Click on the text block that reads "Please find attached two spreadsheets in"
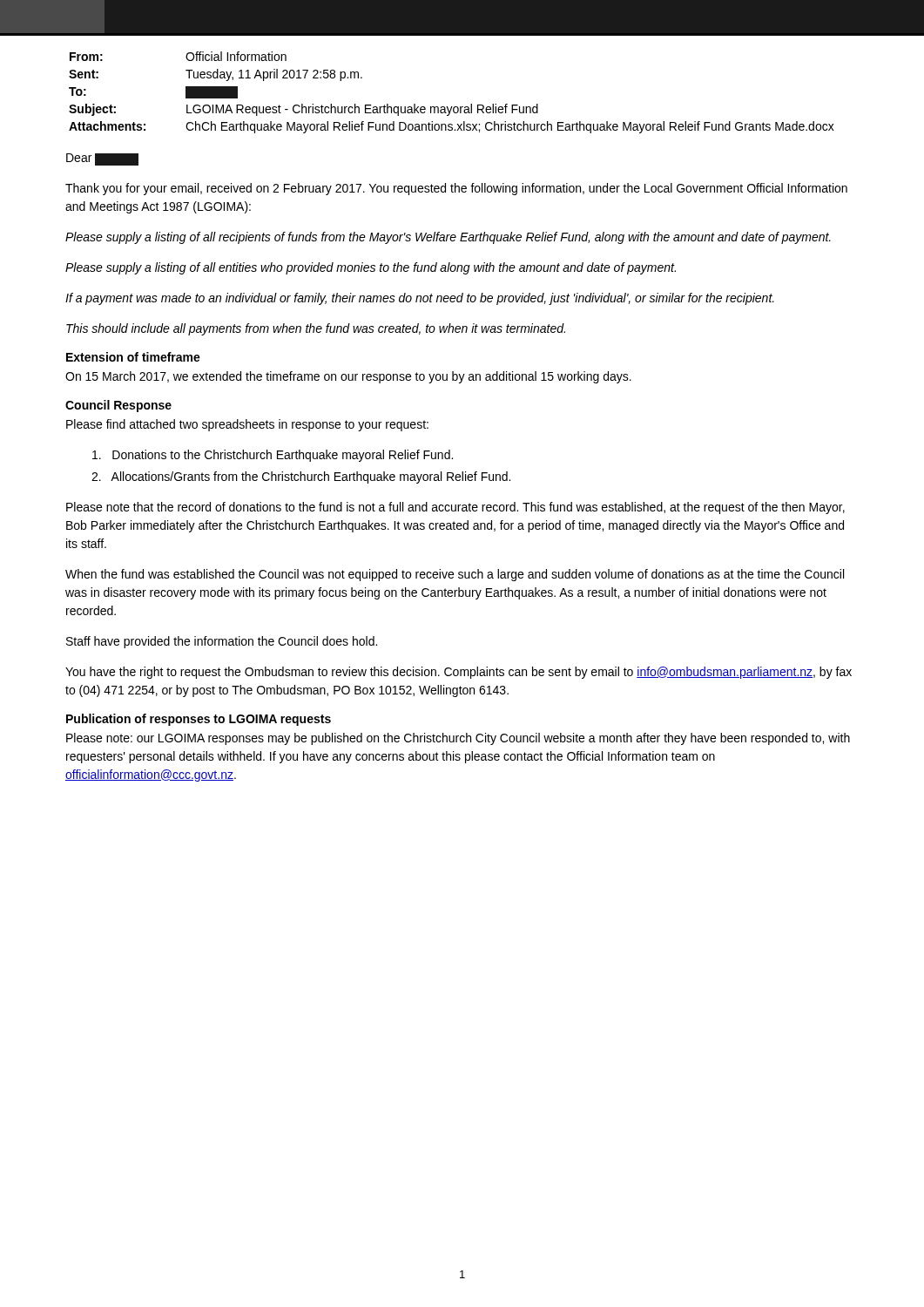The image size is (924, 1307). pyautogui.click(x=247, y=424)
